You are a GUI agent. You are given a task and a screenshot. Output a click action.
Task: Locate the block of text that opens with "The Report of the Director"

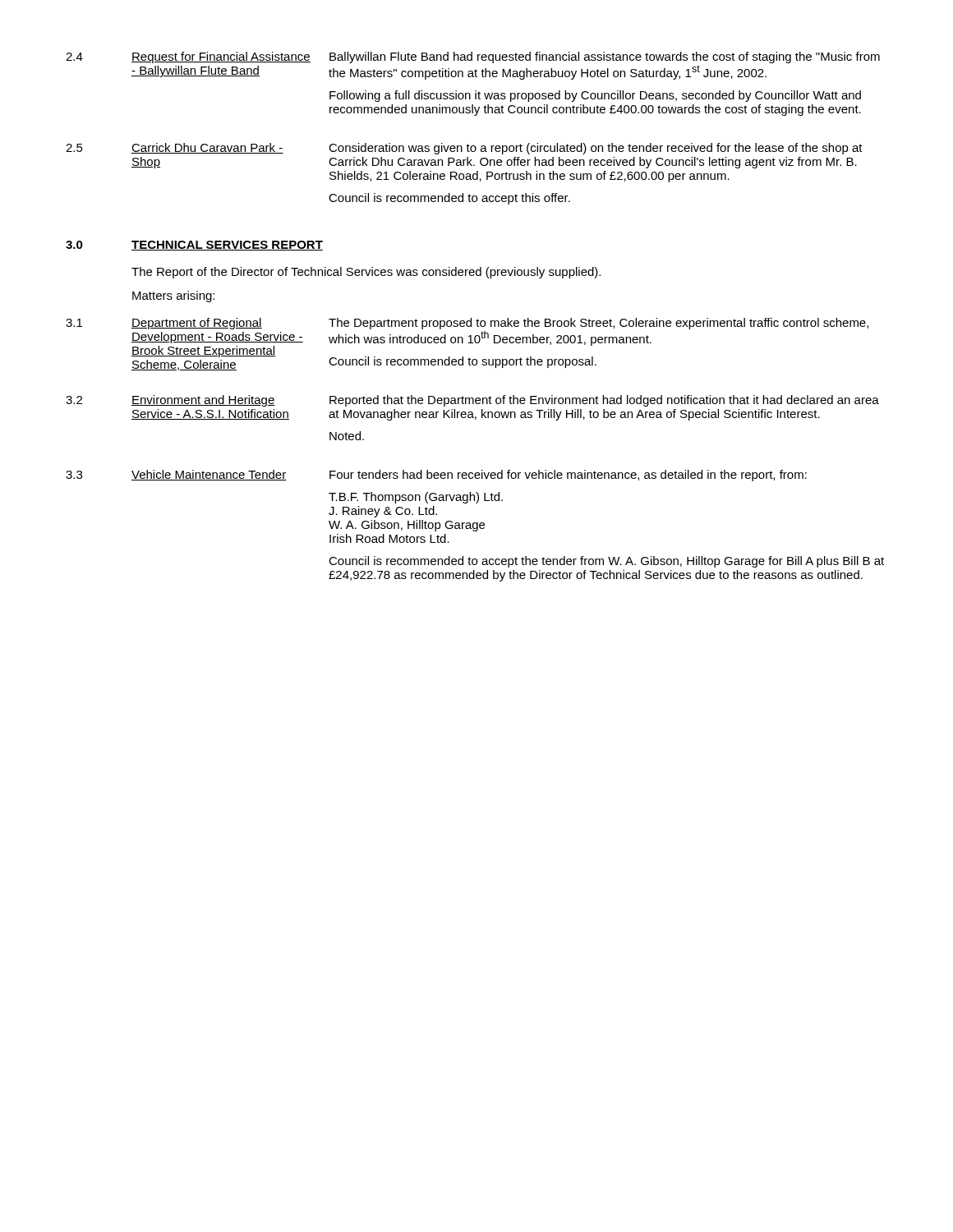[x=367, y=271]
